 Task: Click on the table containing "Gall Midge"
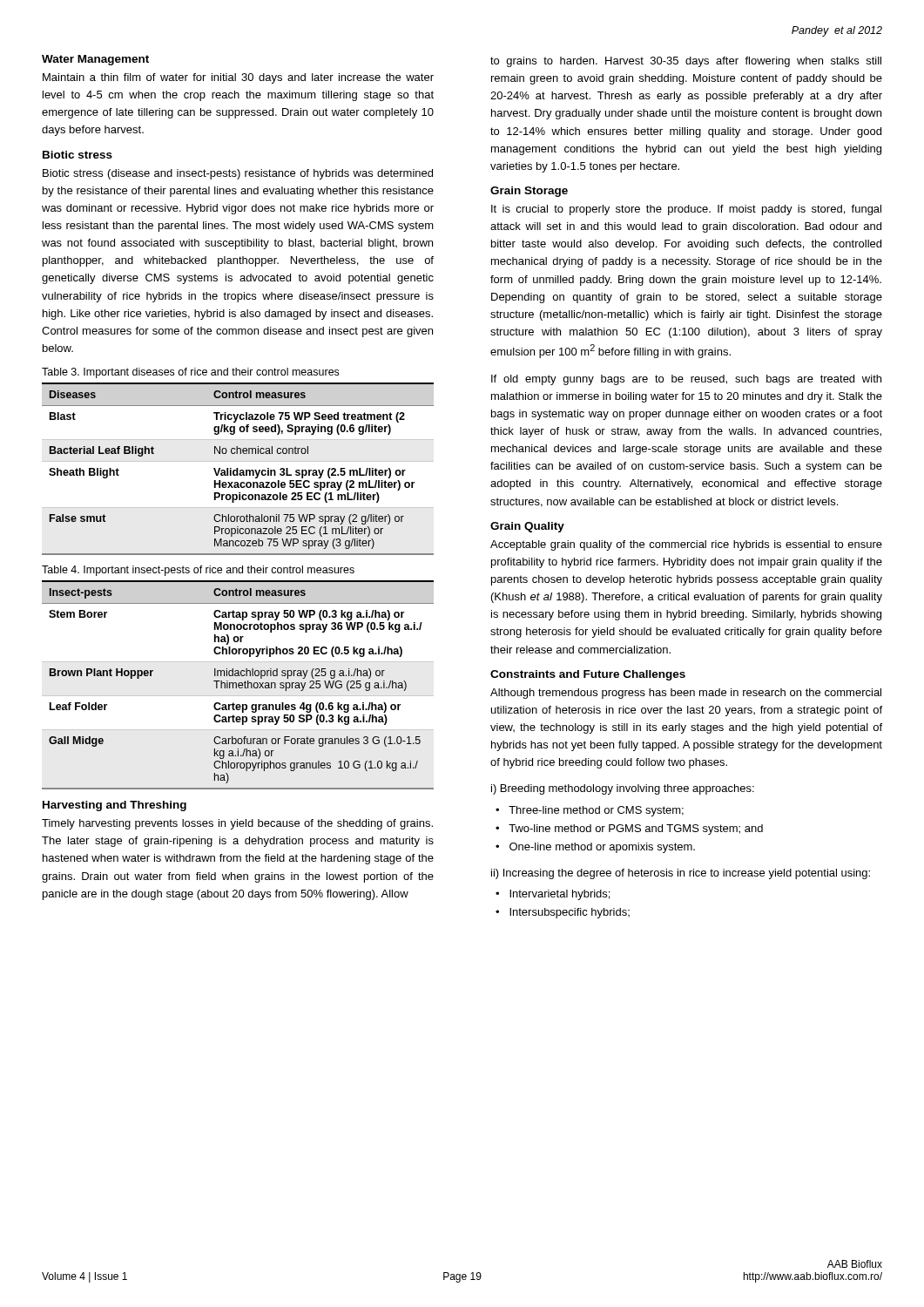(x=238, y=685)
